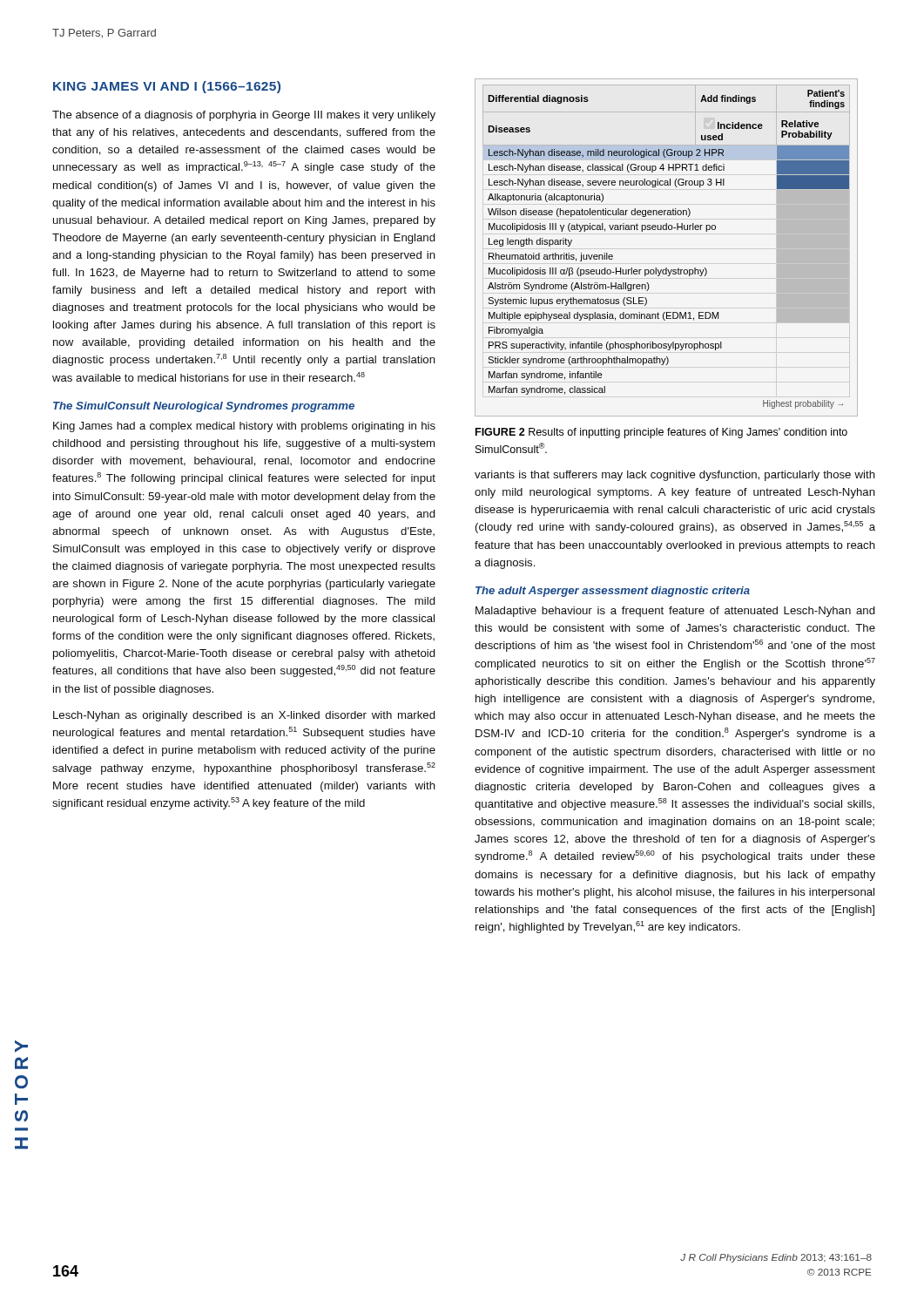
Task: Find the block on this page that starts "King James had a"
Action: pos(244,557)
